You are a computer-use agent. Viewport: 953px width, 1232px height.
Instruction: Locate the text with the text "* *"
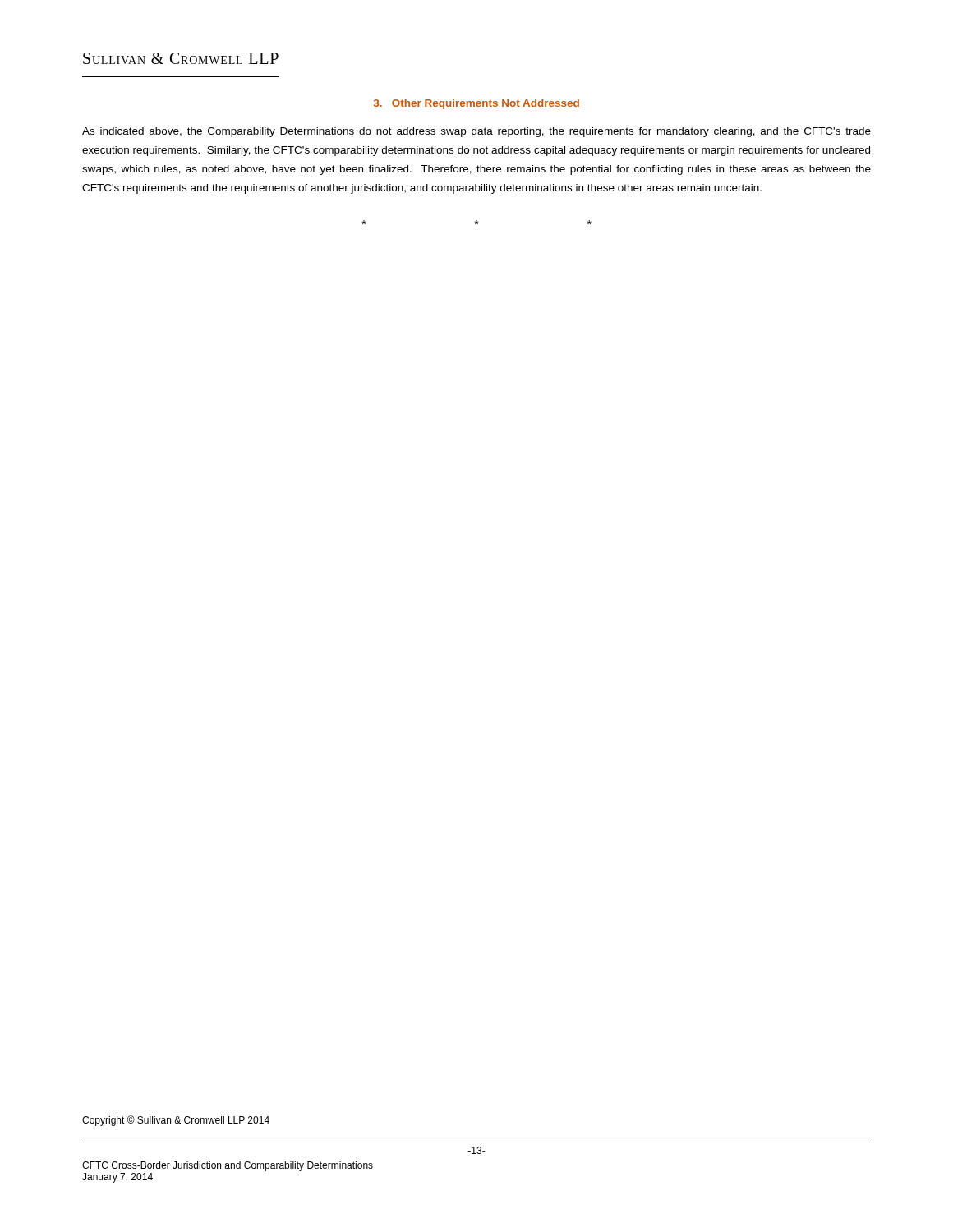click(x=489, y=224)
